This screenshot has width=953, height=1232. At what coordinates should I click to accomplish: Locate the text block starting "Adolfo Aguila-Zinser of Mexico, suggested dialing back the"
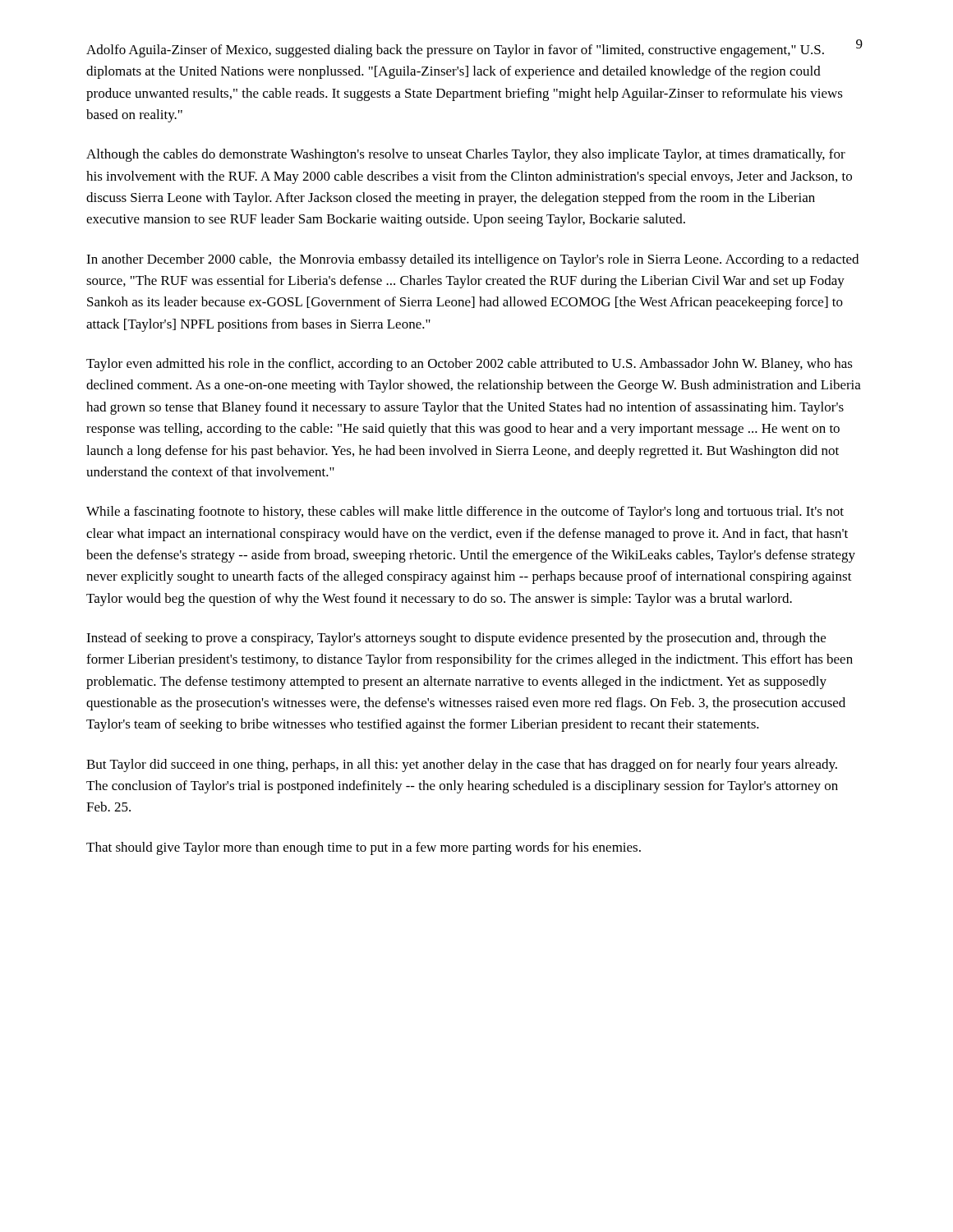click(x=465, y=82)
